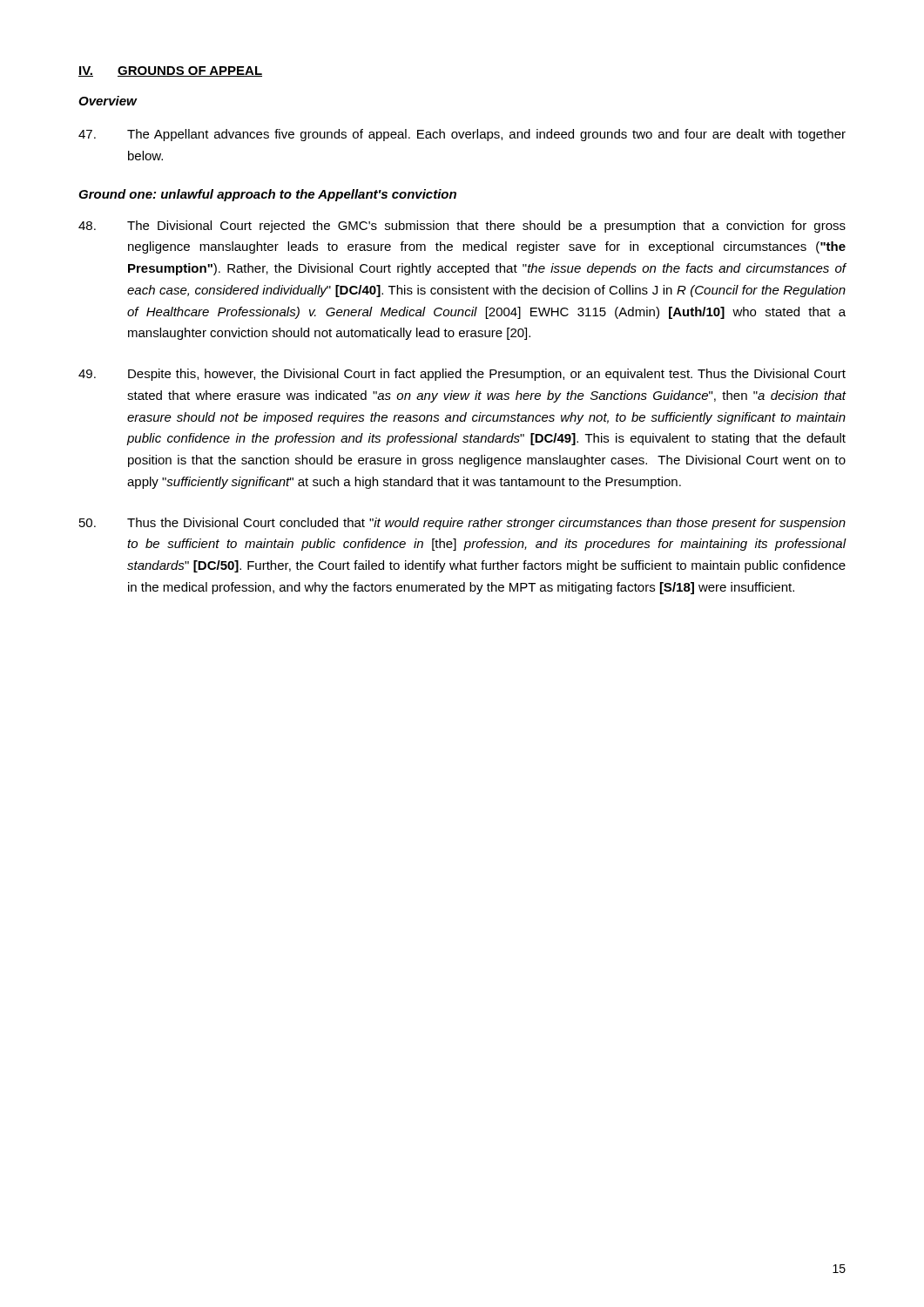Point to the block beginning "Thus the Divisional Court concluded that "it would"
The width and height of the screenshot is (924, 1307).
(x=462, y=555)
